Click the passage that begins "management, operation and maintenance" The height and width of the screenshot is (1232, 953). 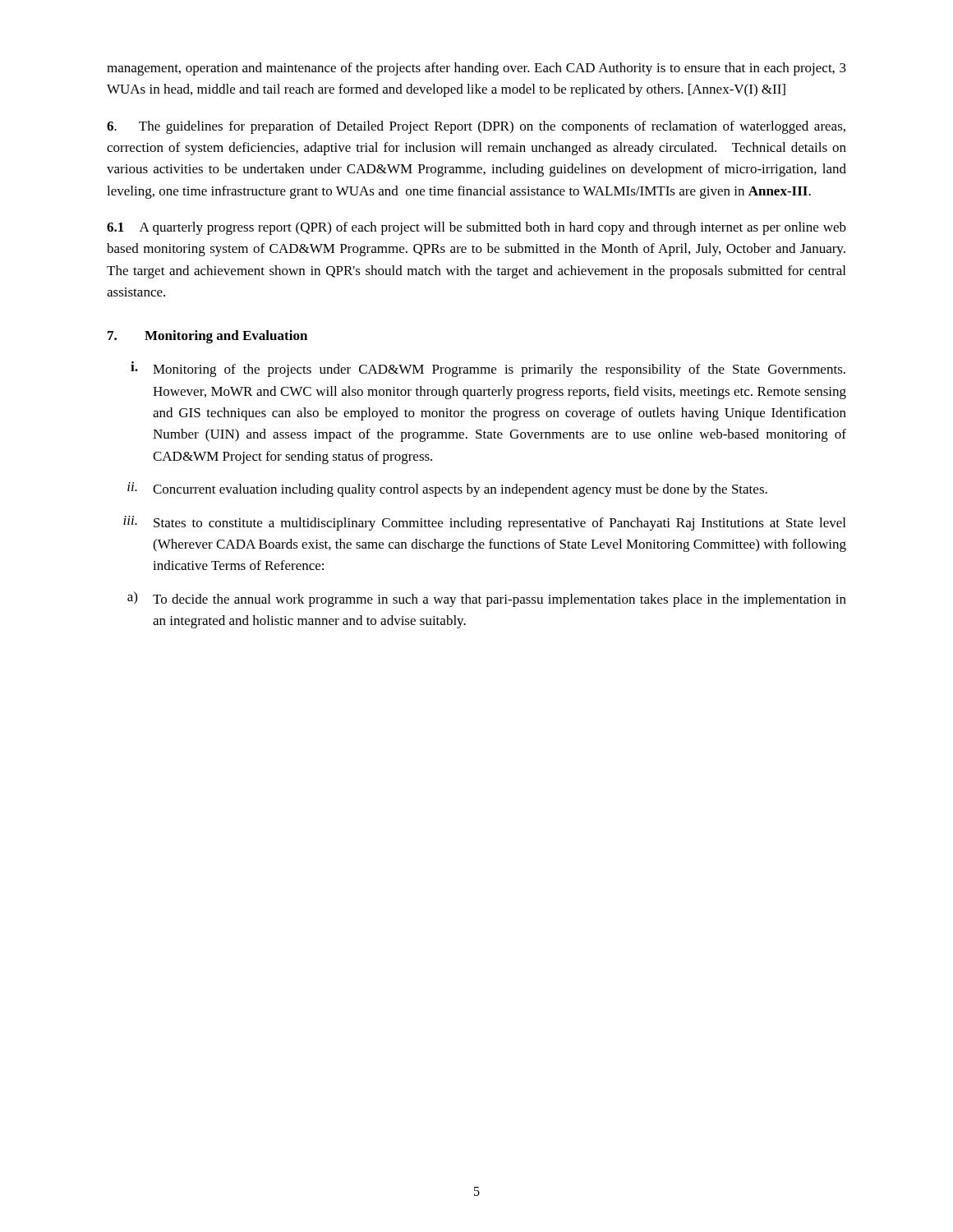tap(476, 79)
